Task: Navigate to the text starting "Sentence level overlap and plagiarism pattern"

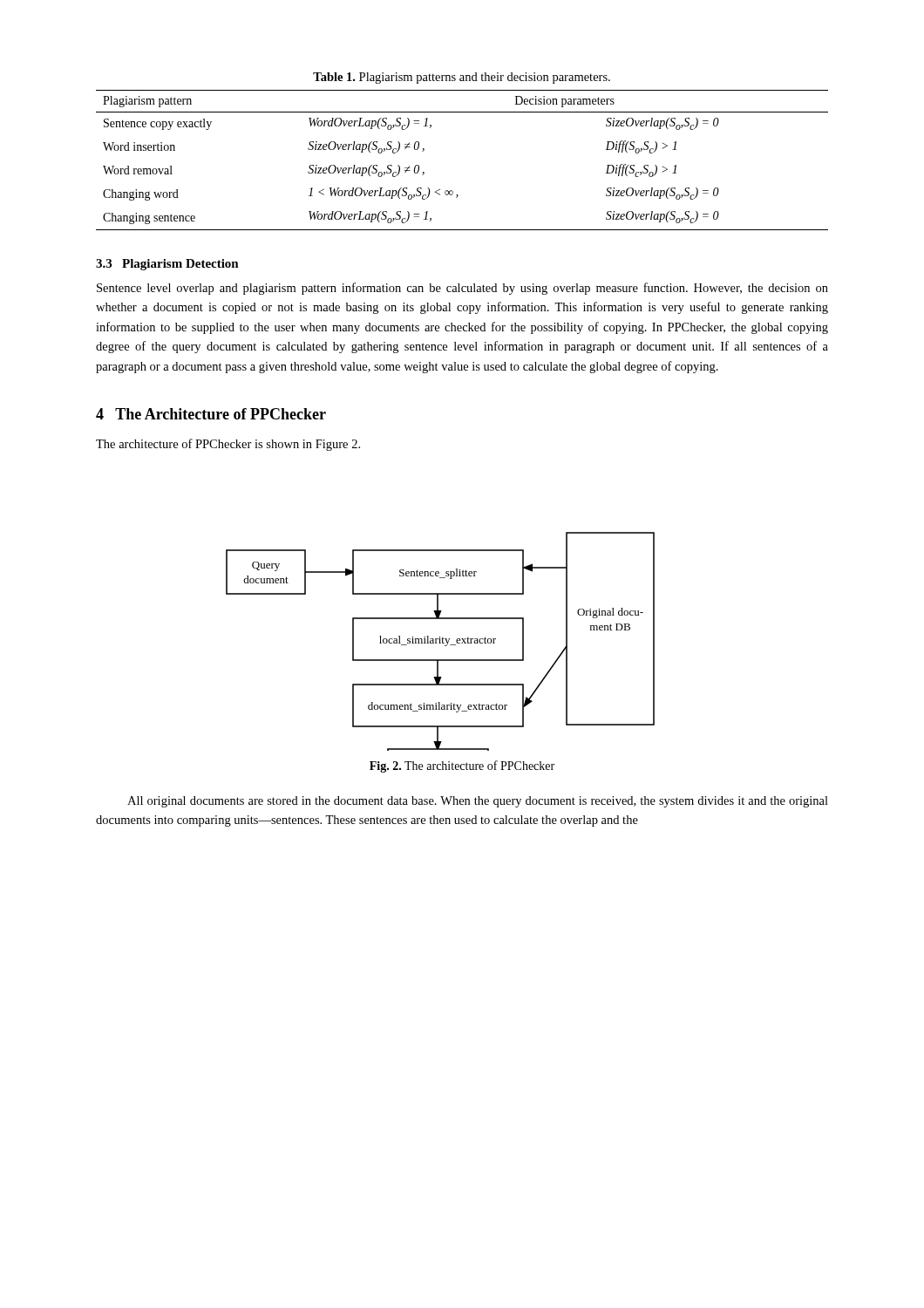Action: point(462,327)
